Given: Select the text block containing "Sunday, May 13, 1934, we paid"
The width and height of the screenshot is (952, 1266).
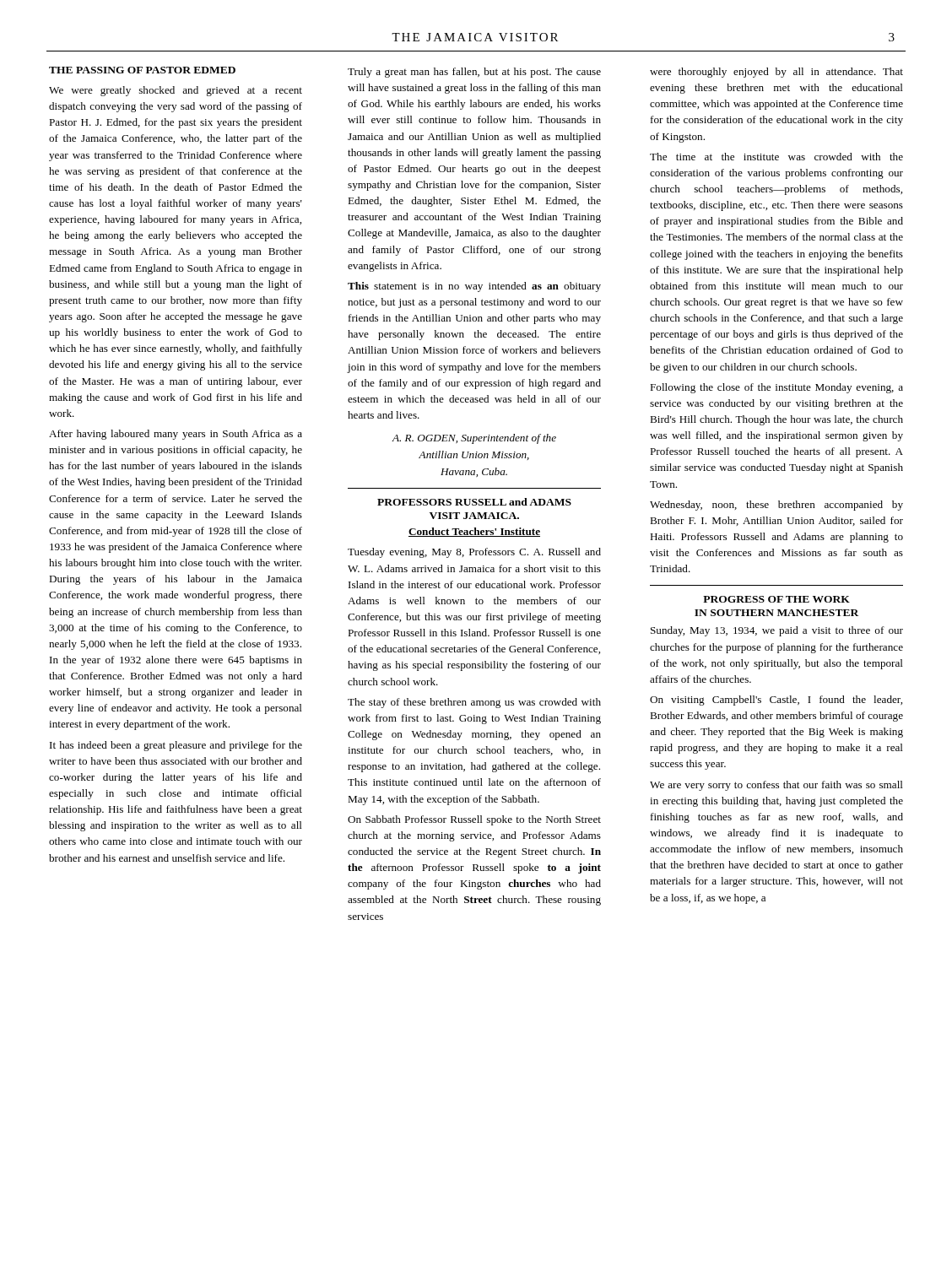Looking at the screenshot, I should pyautogui.click(x=776, y=655).
